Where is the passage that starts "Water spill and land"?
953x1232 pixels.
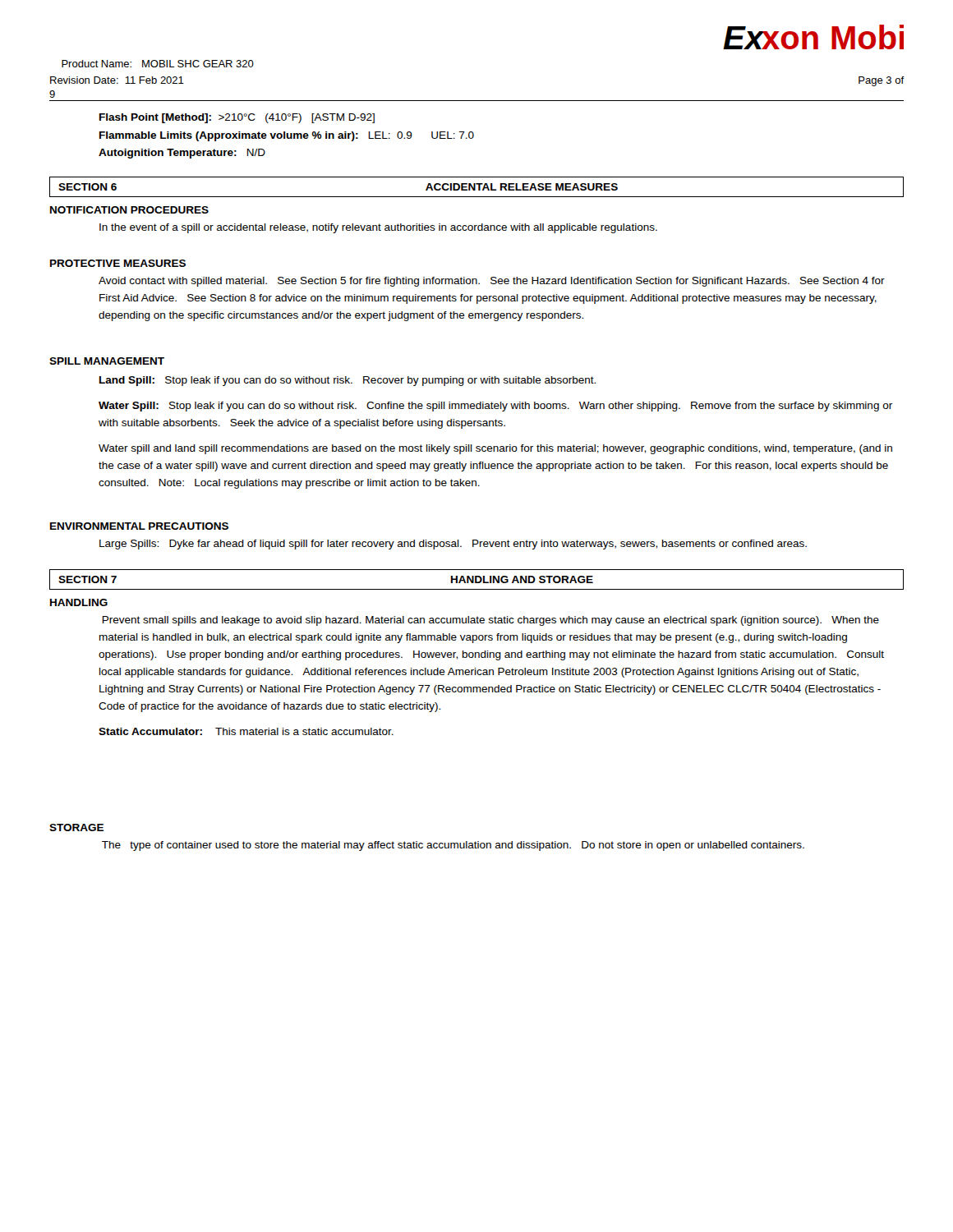(496, 465)
